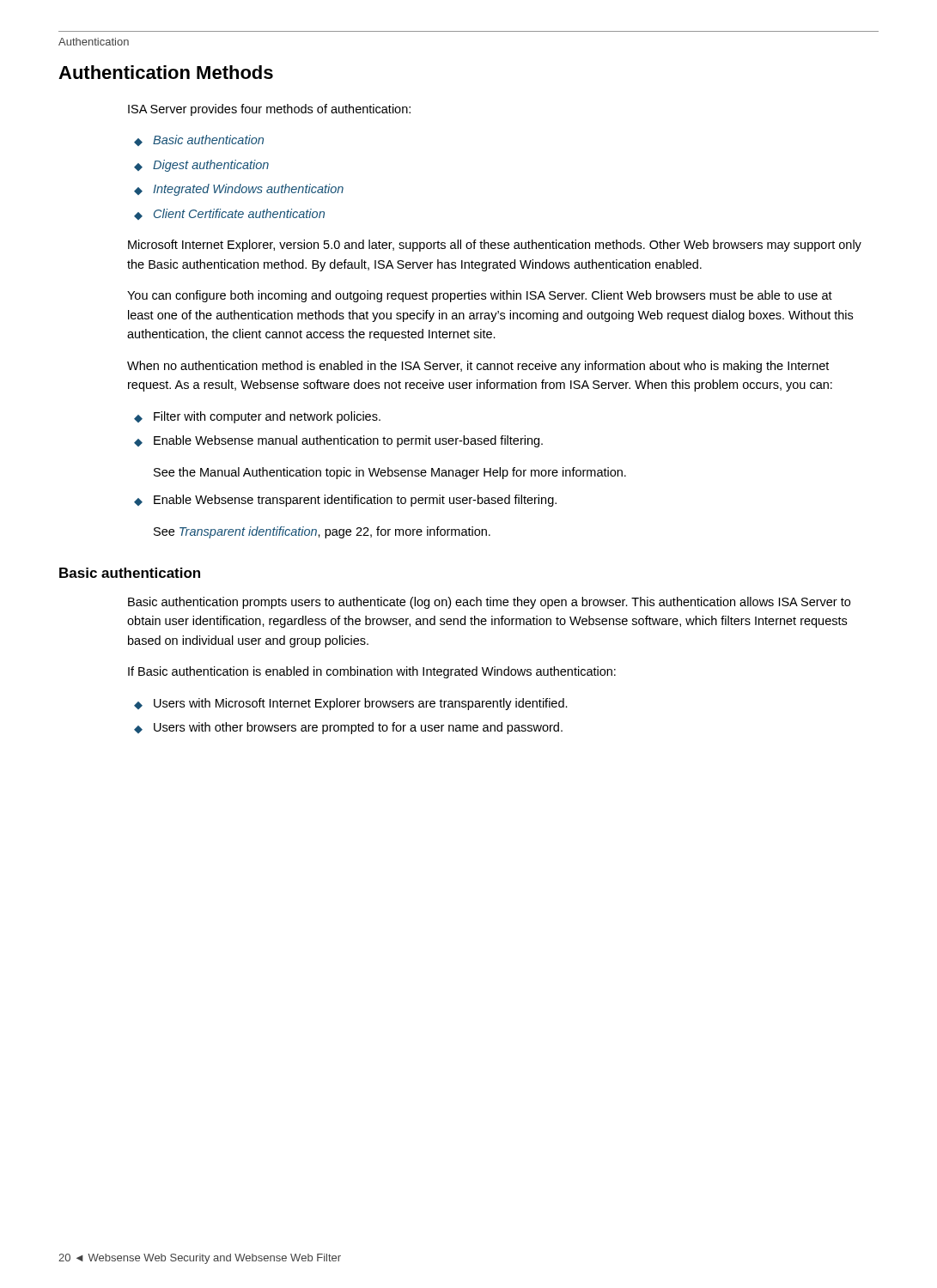Point to "◆Filter with computer and network policies."
This screenshot has width=937, height=1288.
click(x=258, y=418)
